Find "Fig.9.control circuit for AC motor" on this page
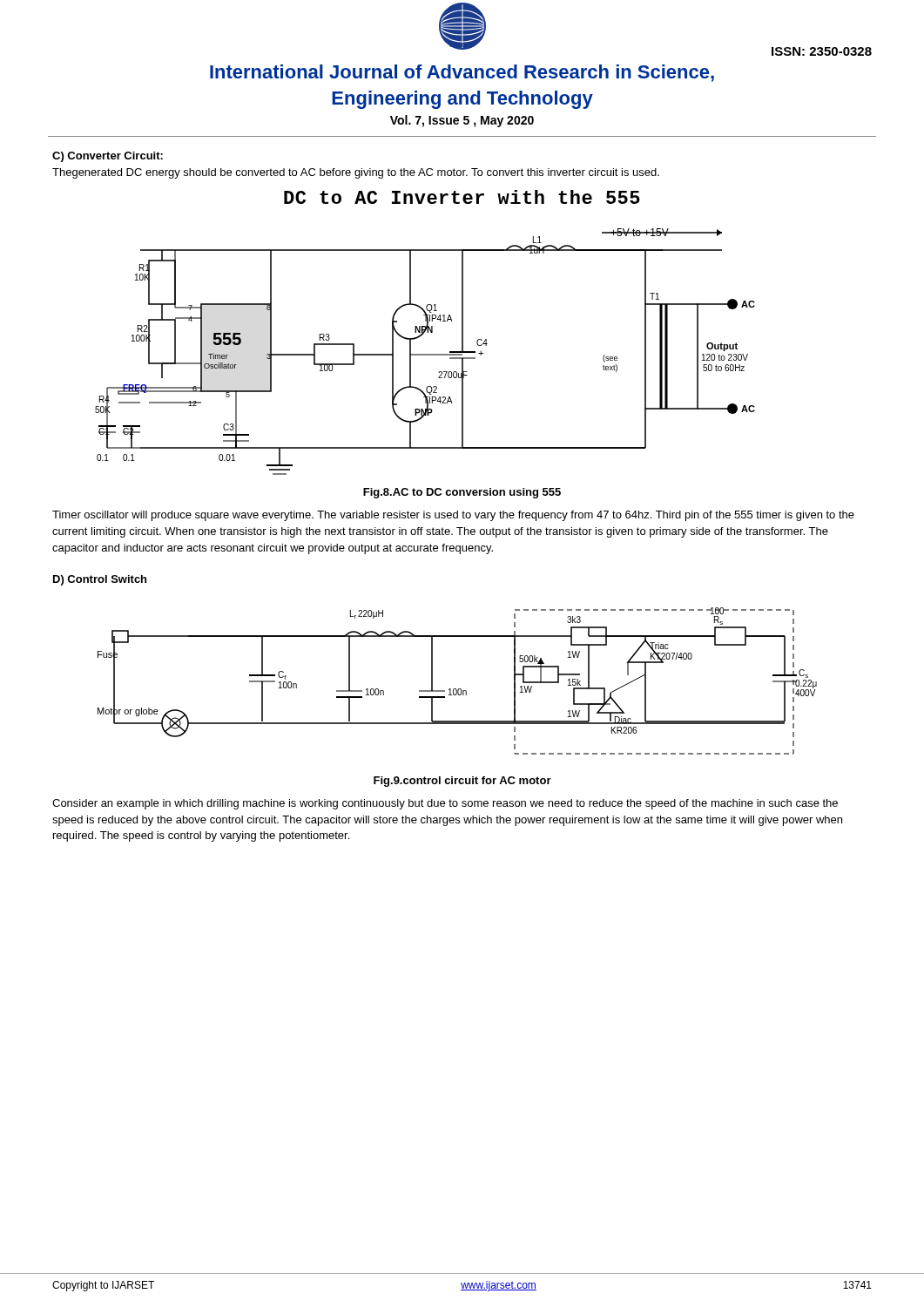Image resolution: width=924 pixels, height=1307 pixels. coord(462,780)
